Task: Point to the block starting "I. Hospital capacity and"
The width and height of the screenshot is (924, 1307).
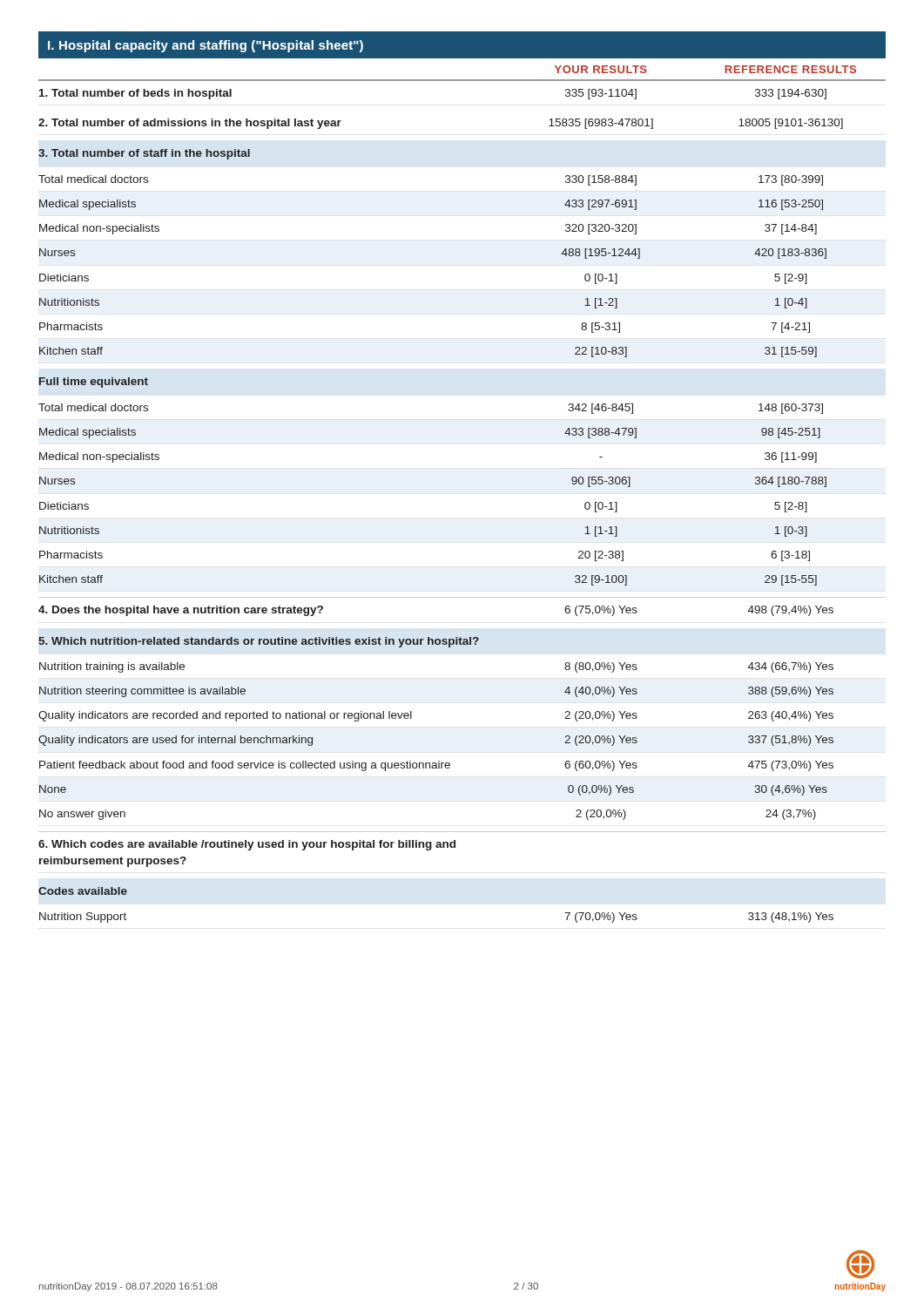Action: pos(205,45)
